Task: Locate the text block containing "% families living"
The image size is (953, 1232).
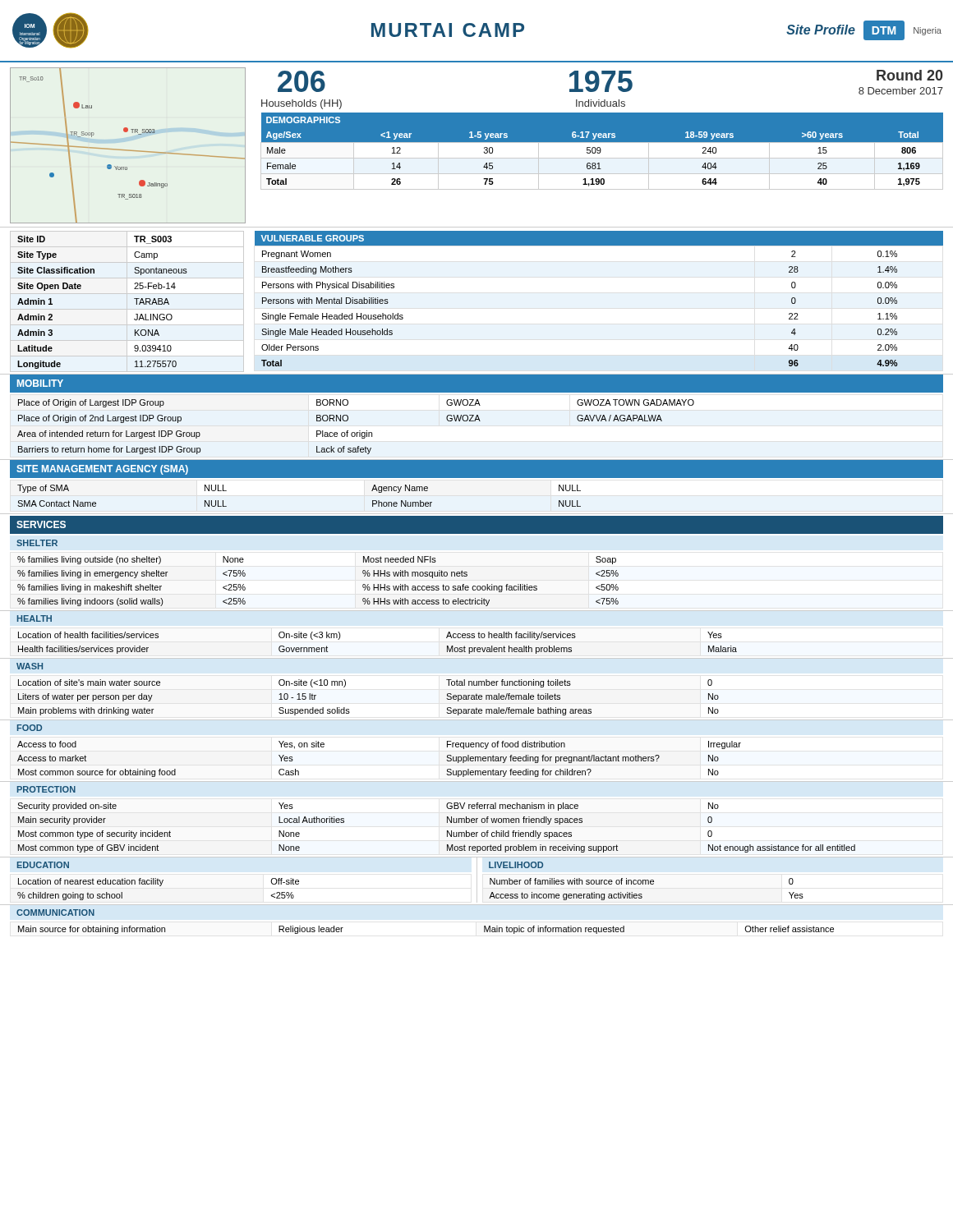Action: (x=476, y=580)
